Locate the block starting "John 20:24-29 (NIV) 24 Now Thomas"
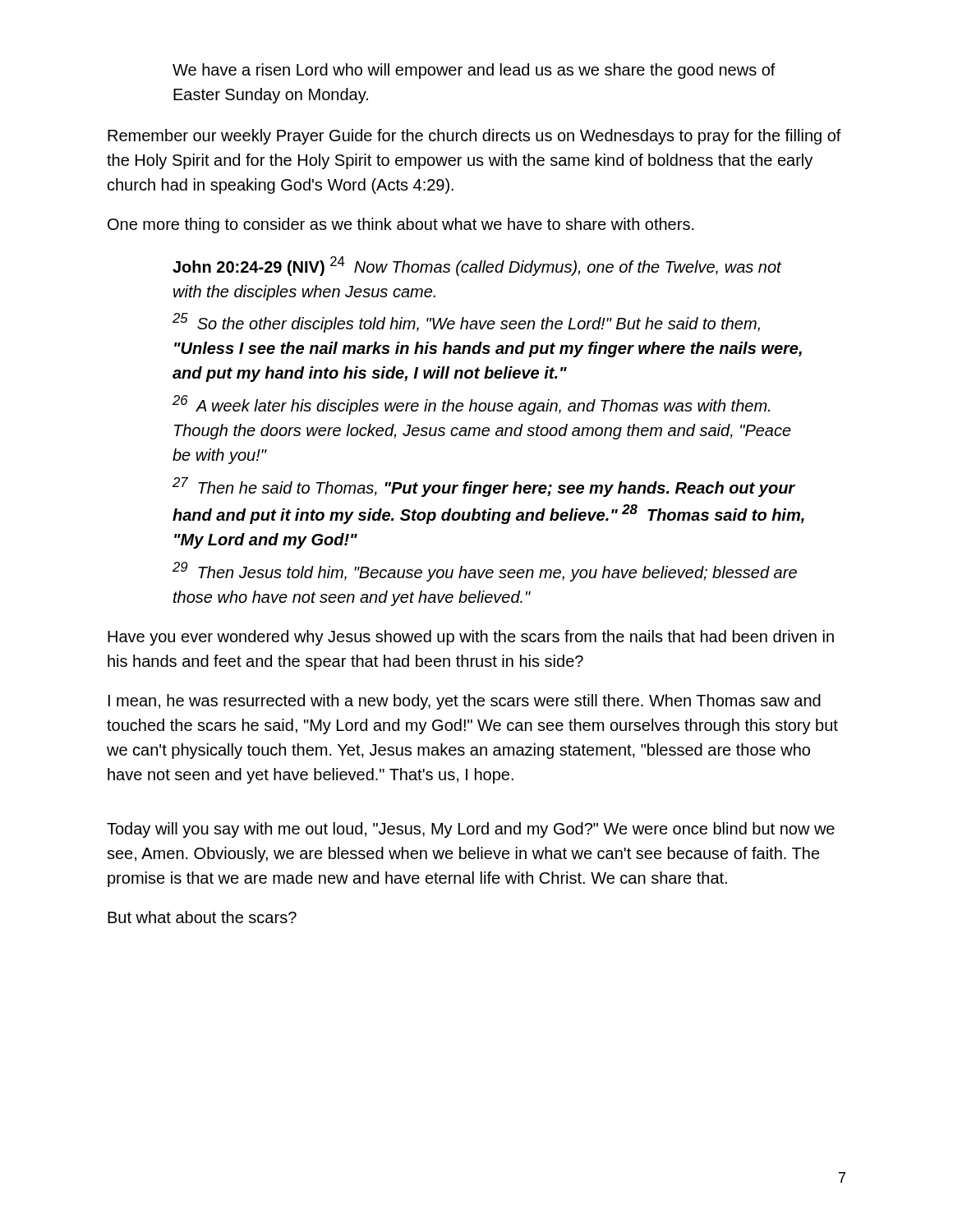 [x=493, y=430]
